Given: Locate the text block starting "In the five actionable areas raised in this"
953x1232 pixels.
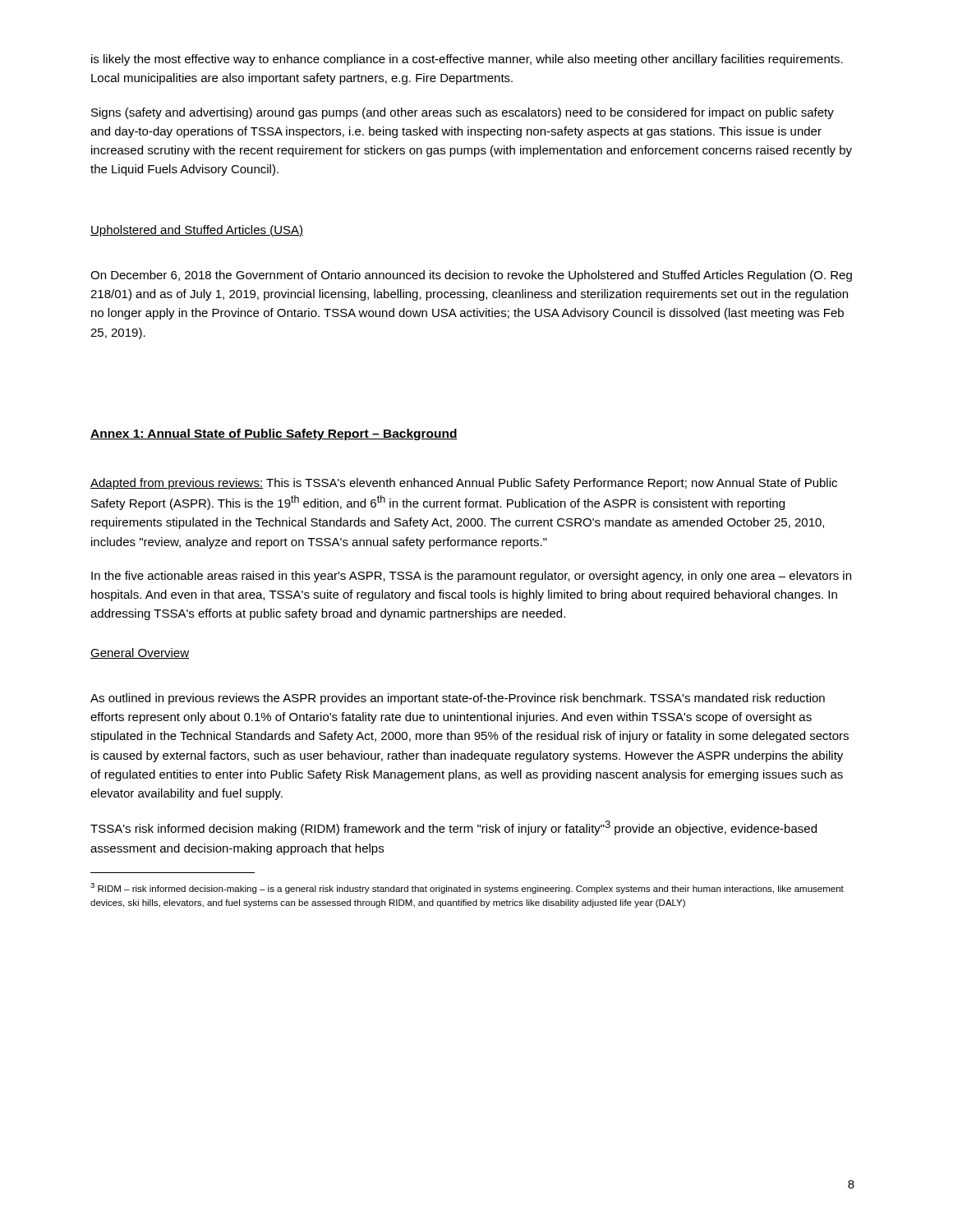Looking at the screenshot, I should tap(471, 594).
